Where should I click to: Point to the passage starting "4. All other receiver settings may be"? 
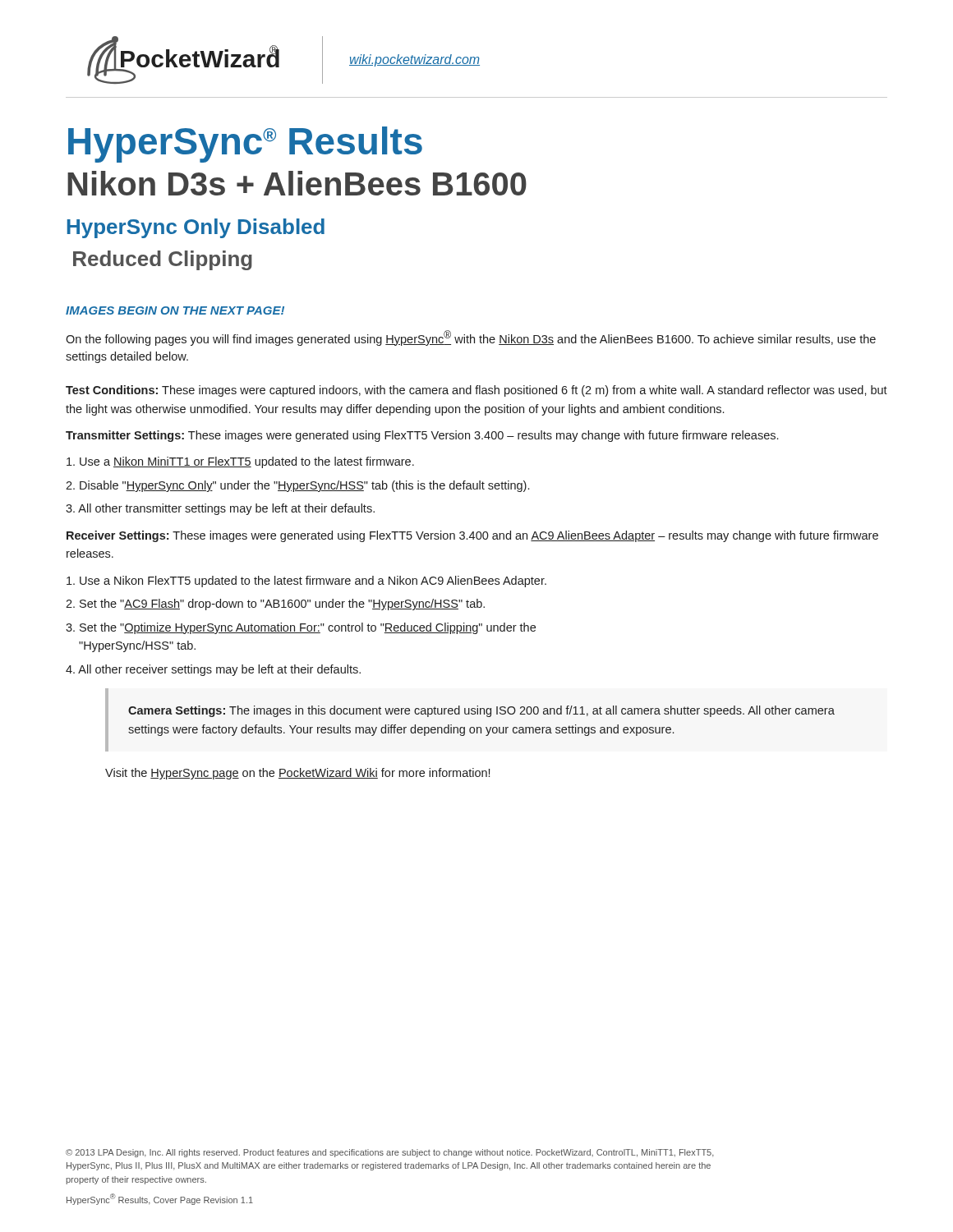[214, 669]
